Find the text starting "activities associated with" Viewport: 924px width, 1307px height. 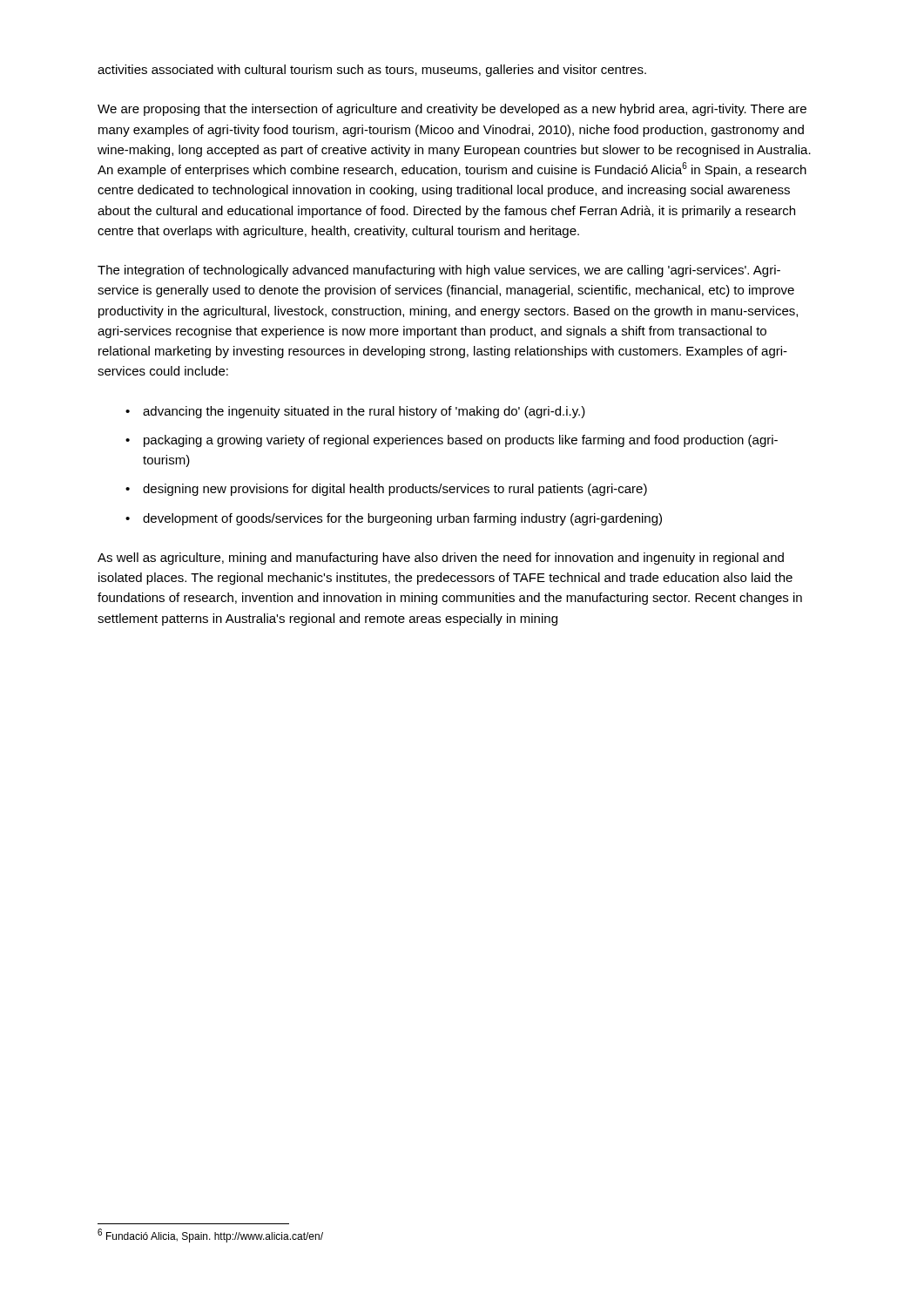click(372, 69)
